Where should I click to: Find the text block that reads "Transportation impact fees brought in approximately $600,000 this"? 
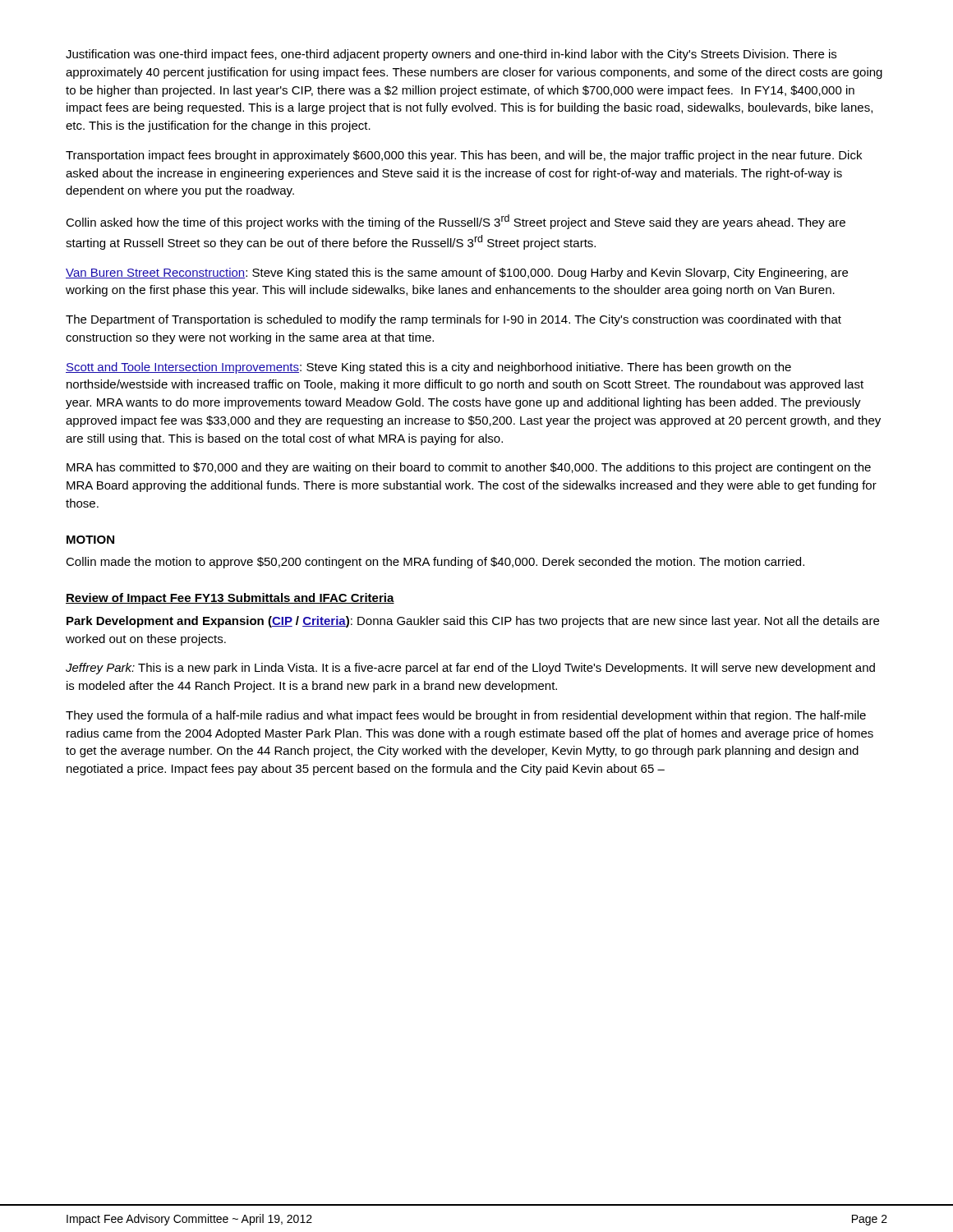pyautogui.click(x=464, y=172)
